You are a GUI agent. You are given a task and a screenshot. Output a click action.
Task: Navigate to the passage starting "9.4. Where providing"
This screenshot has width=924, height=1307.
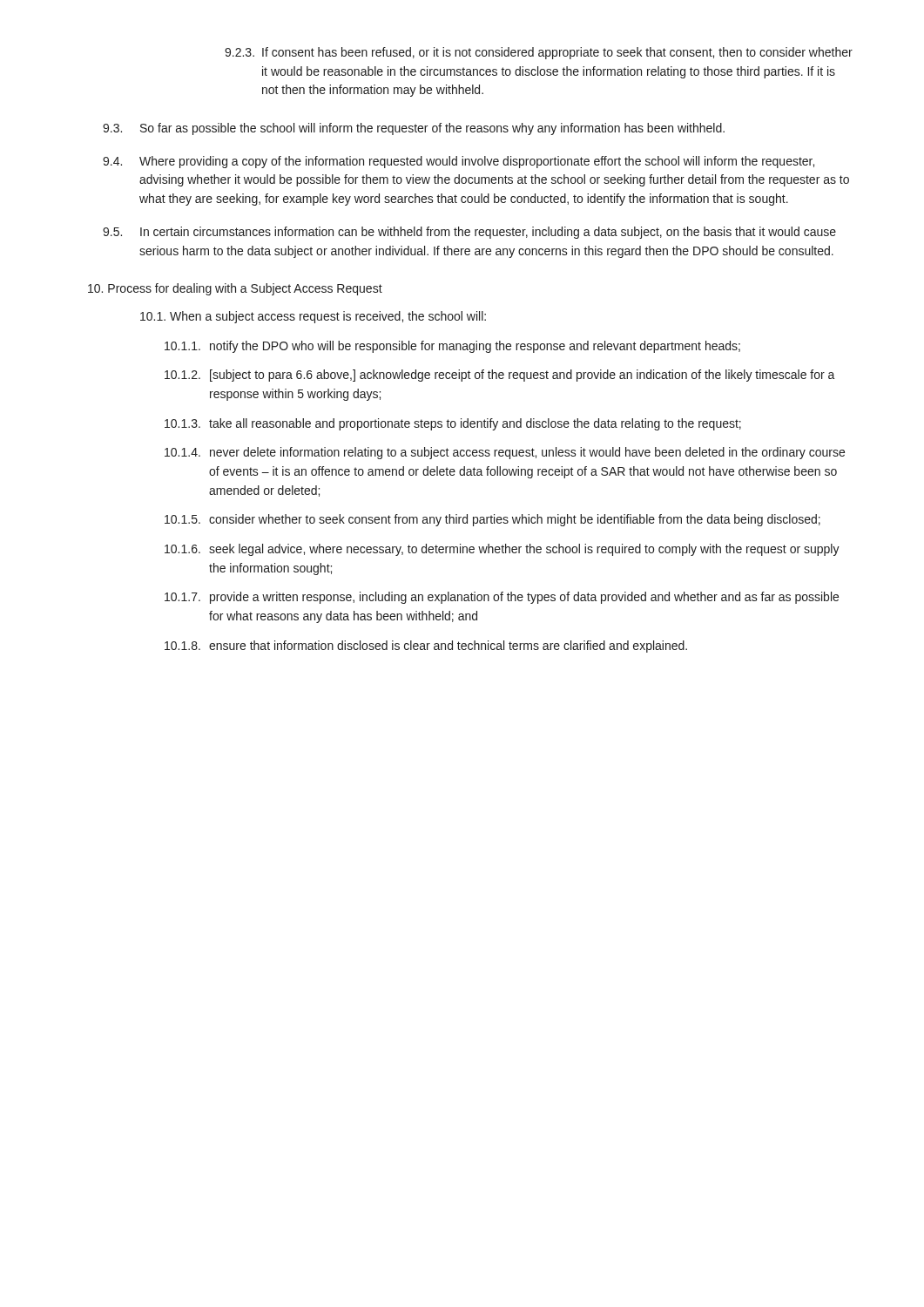497,181
